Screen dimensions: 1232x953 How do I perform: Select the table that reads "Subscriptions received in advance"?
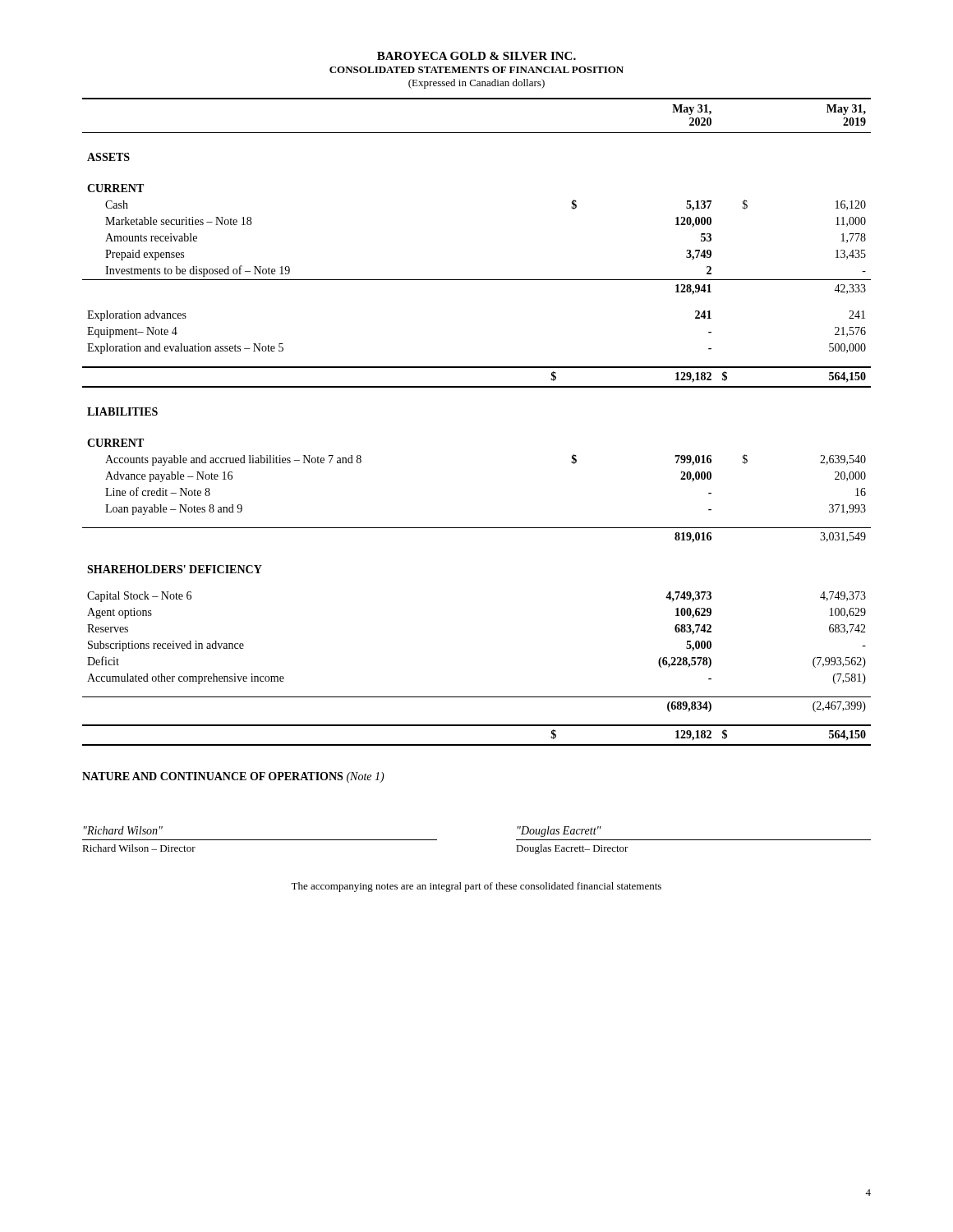coord(476,422)
